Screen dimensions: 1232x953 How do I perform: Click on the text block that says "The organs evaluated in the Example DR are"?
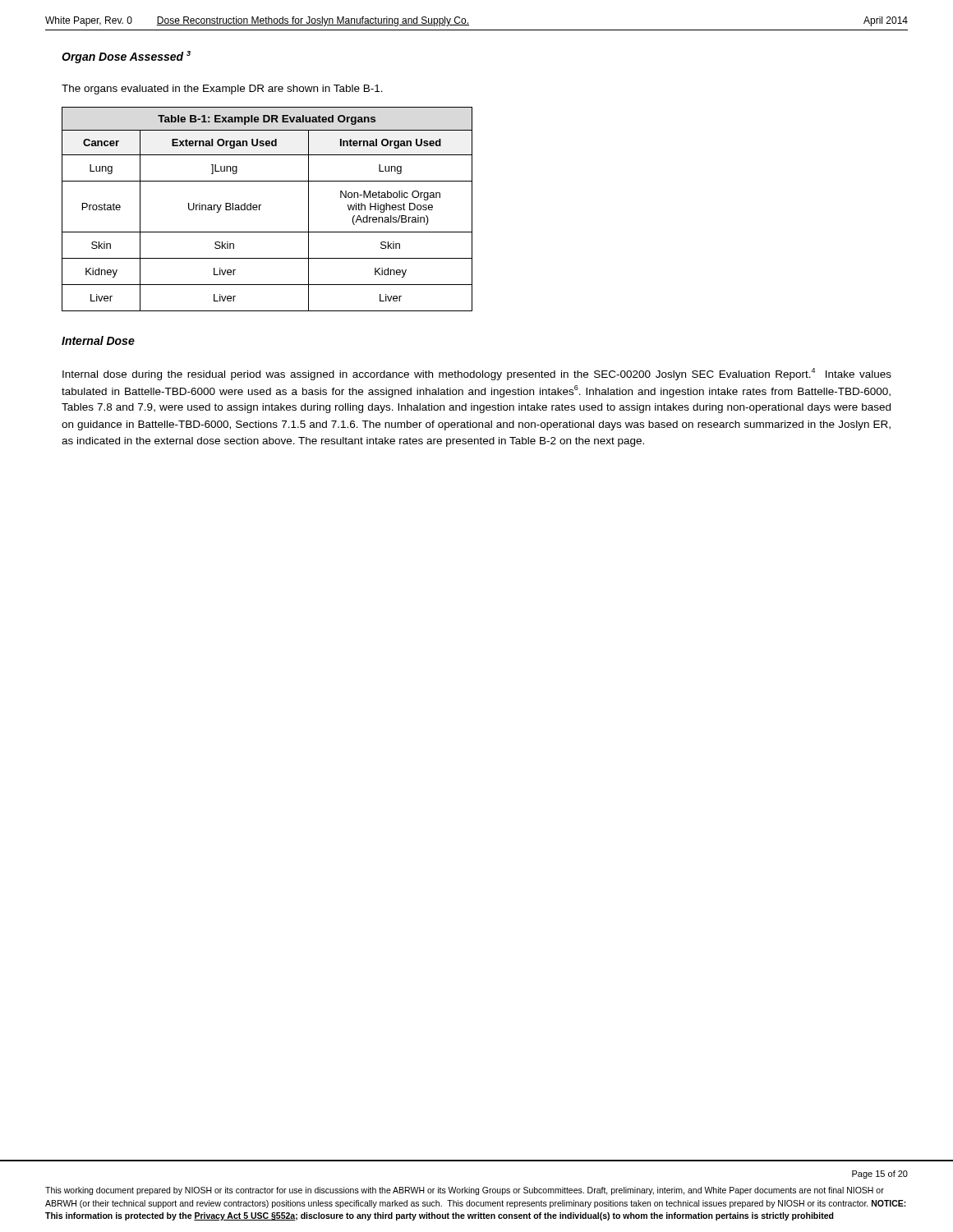(x=222, y=90)
